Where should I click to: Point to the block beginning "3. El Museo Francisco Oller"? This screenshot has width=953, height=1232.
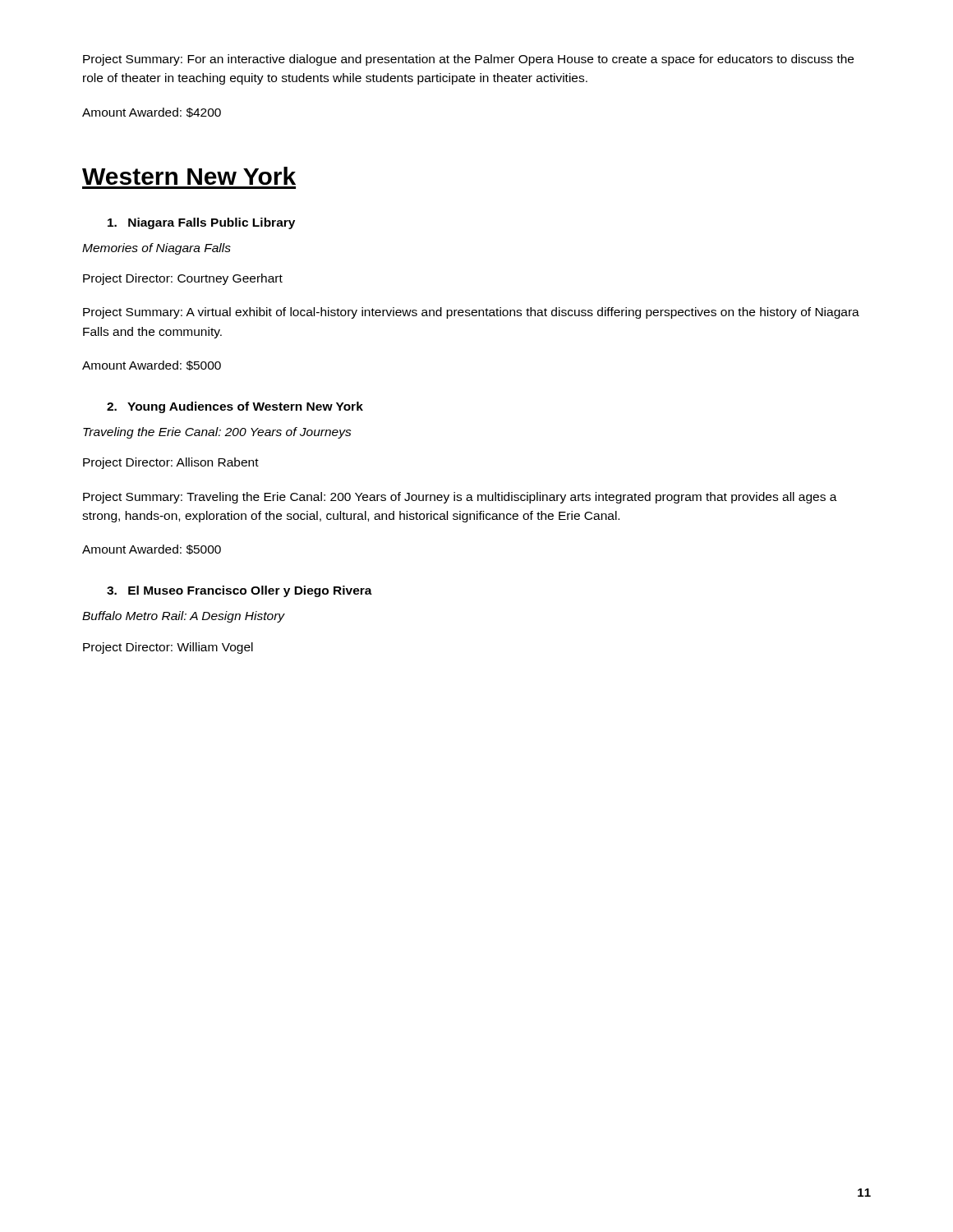239,590
